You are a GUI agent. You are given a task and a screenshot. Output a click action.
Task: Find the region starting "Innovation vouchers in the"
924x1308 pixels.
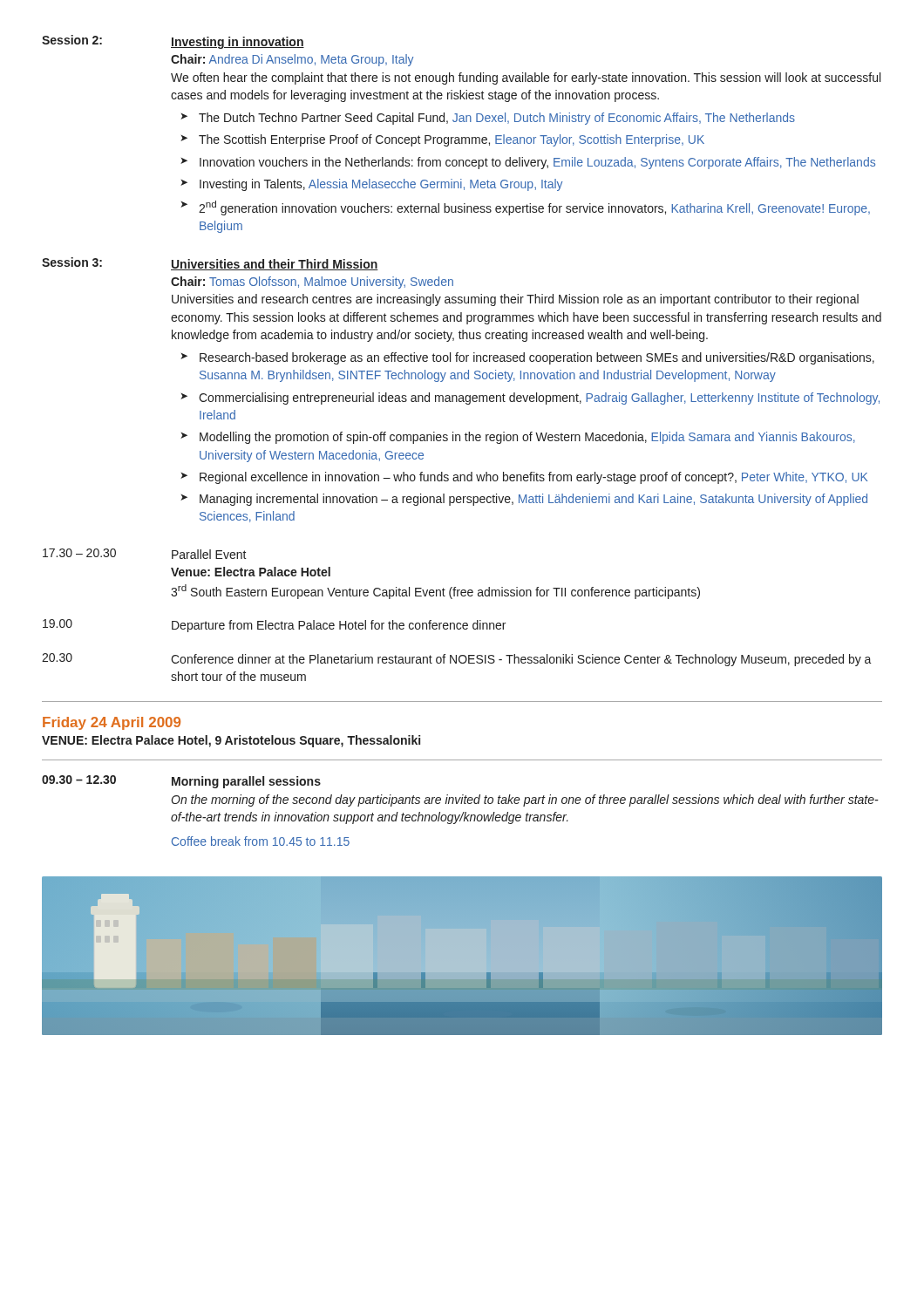click(537, 162)
